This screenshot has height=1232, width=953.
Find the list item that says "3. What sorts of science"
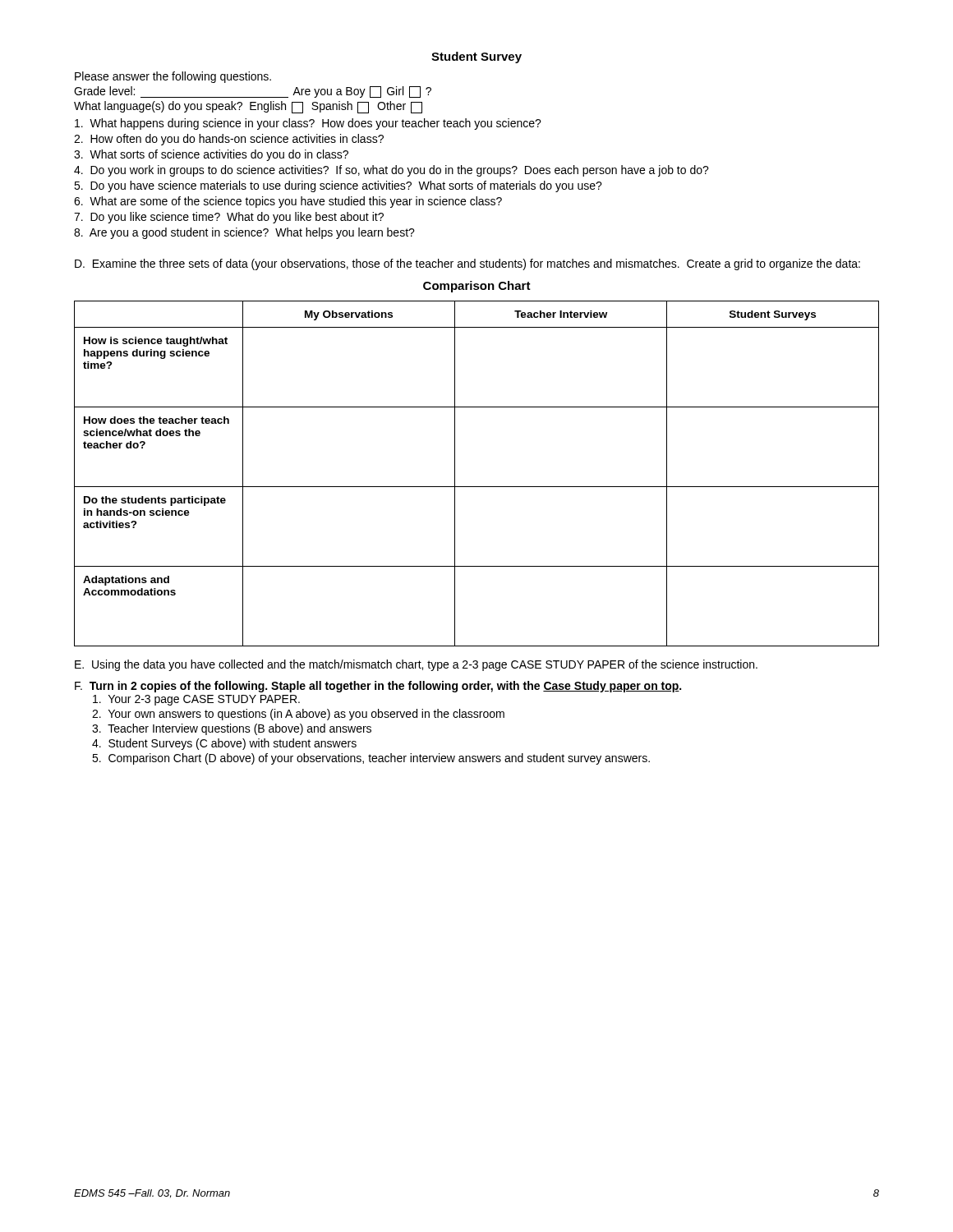(x=220, y=154)
